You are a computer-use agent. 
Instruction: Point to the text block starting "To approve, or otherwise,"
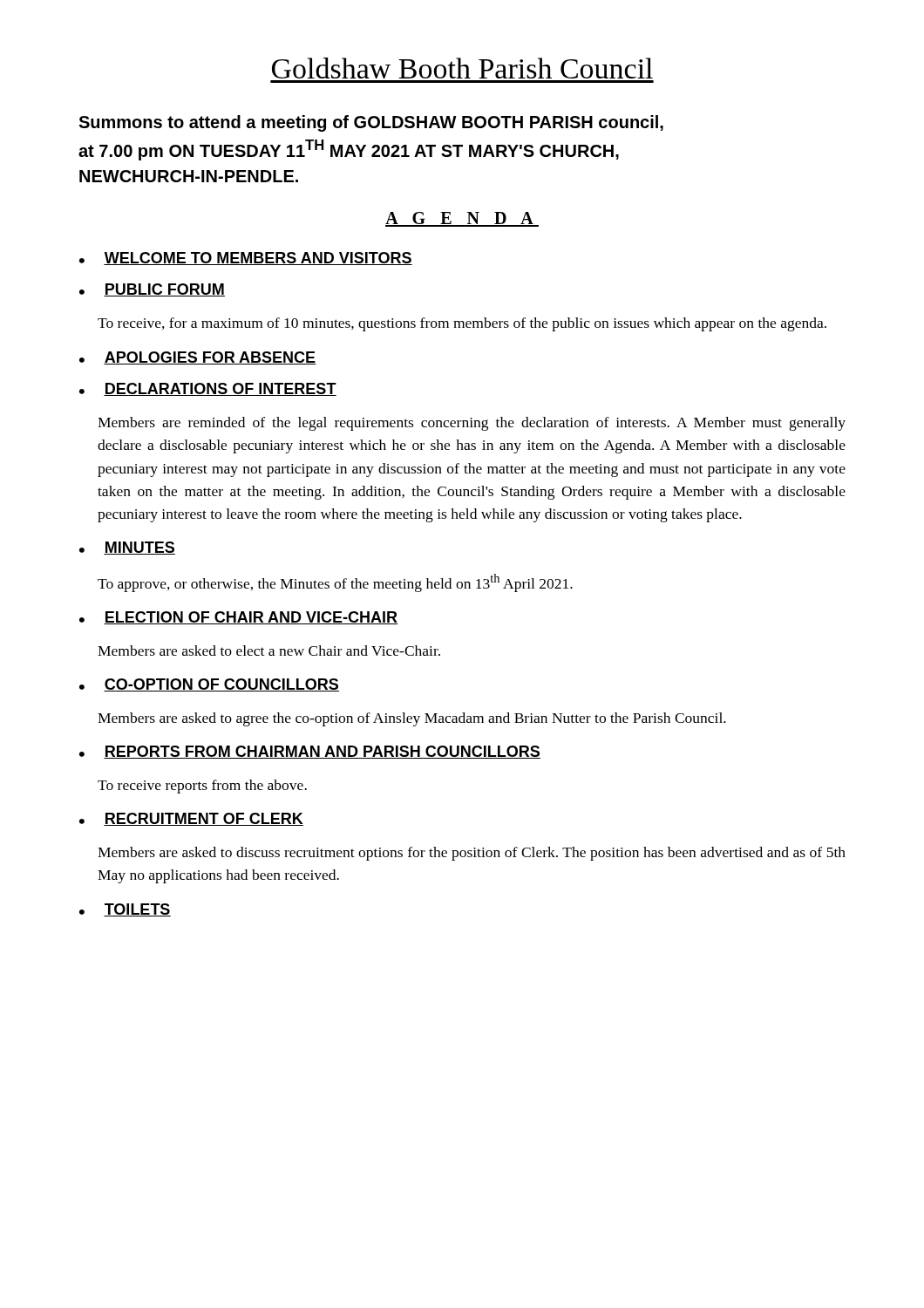coord(336,582)
